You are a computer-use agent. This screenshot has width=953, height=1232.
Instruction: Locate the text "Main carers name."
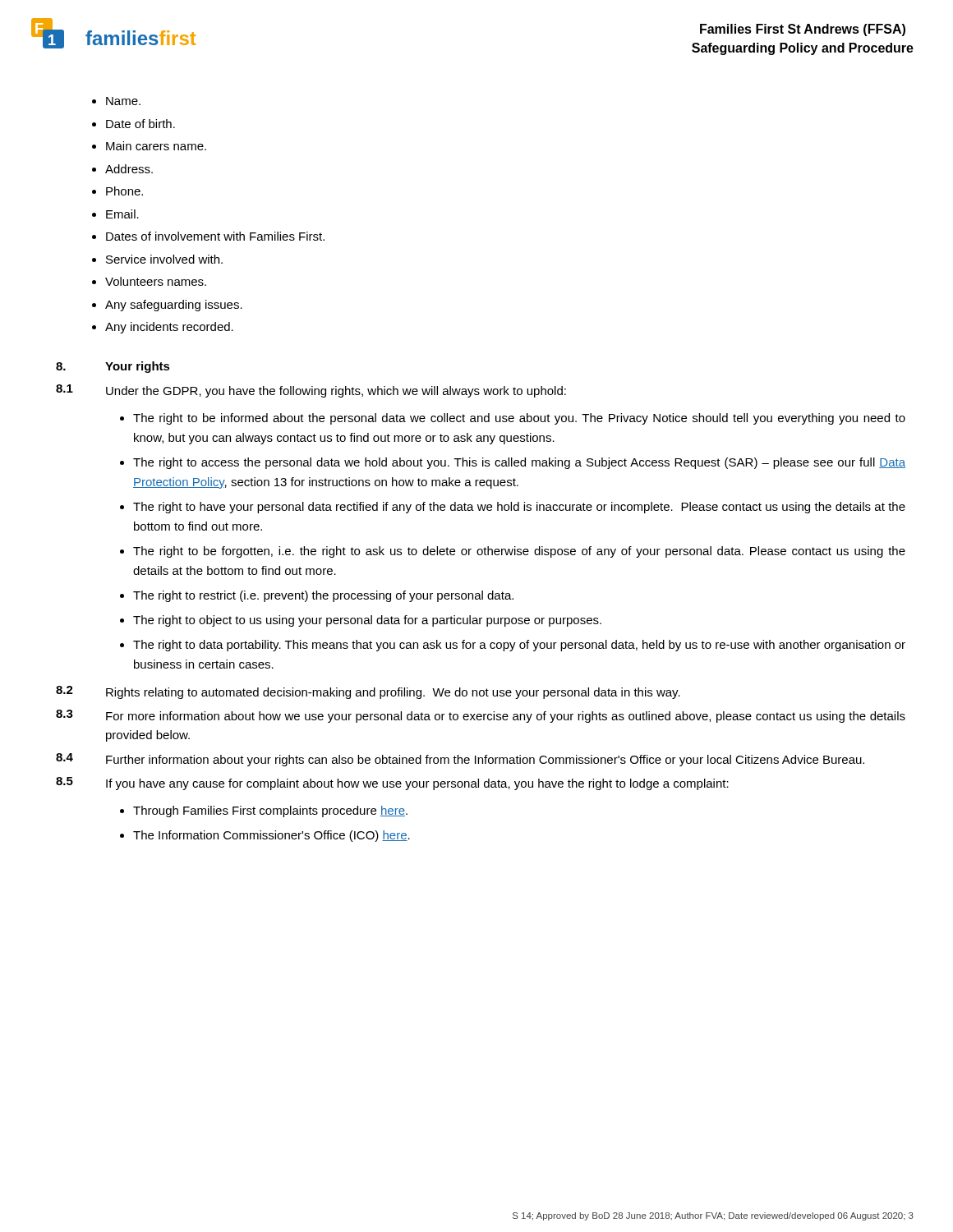[x=156, y=146]
